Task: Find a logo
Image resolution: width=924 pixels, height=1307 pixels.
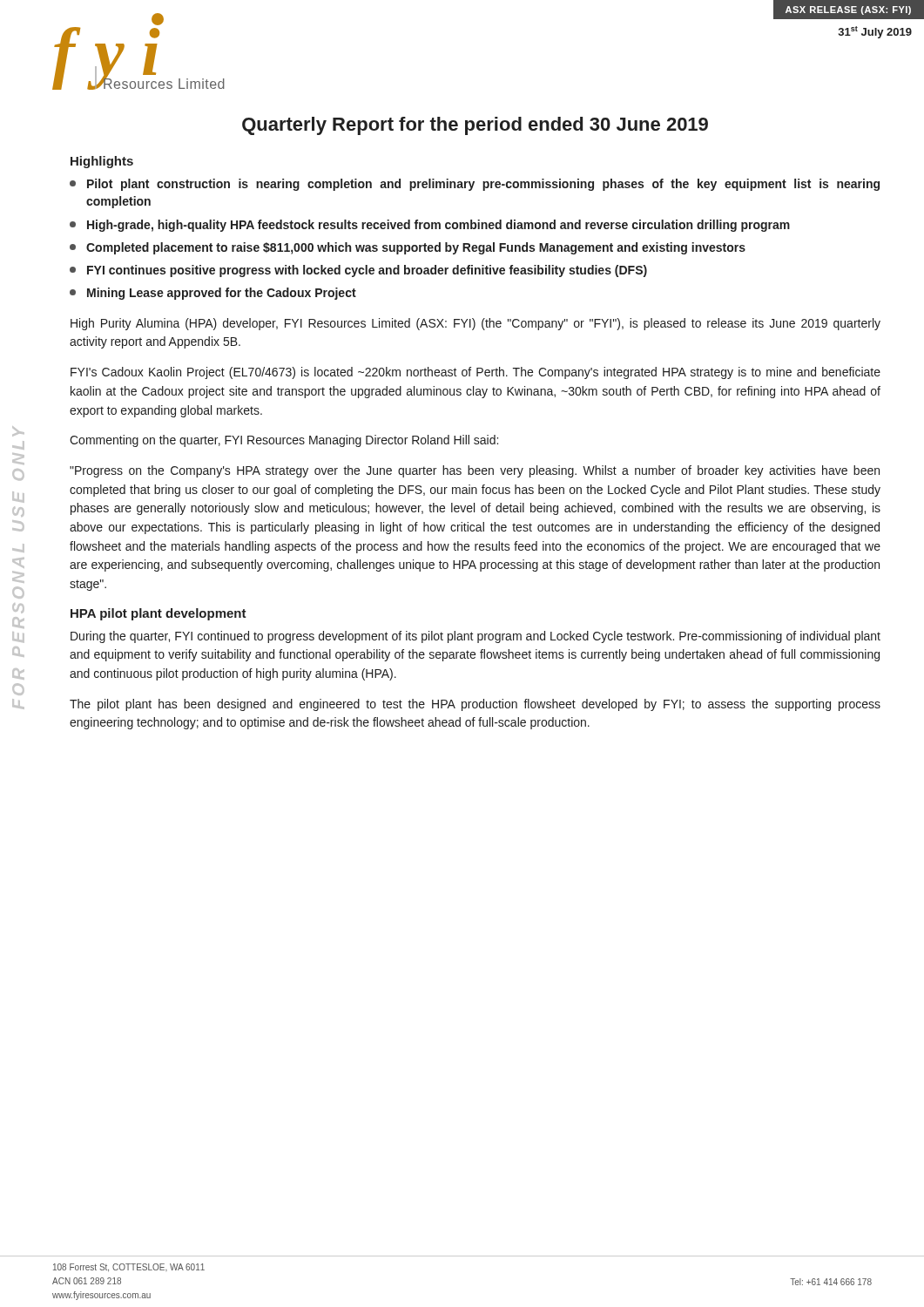Action: point(144,51)
